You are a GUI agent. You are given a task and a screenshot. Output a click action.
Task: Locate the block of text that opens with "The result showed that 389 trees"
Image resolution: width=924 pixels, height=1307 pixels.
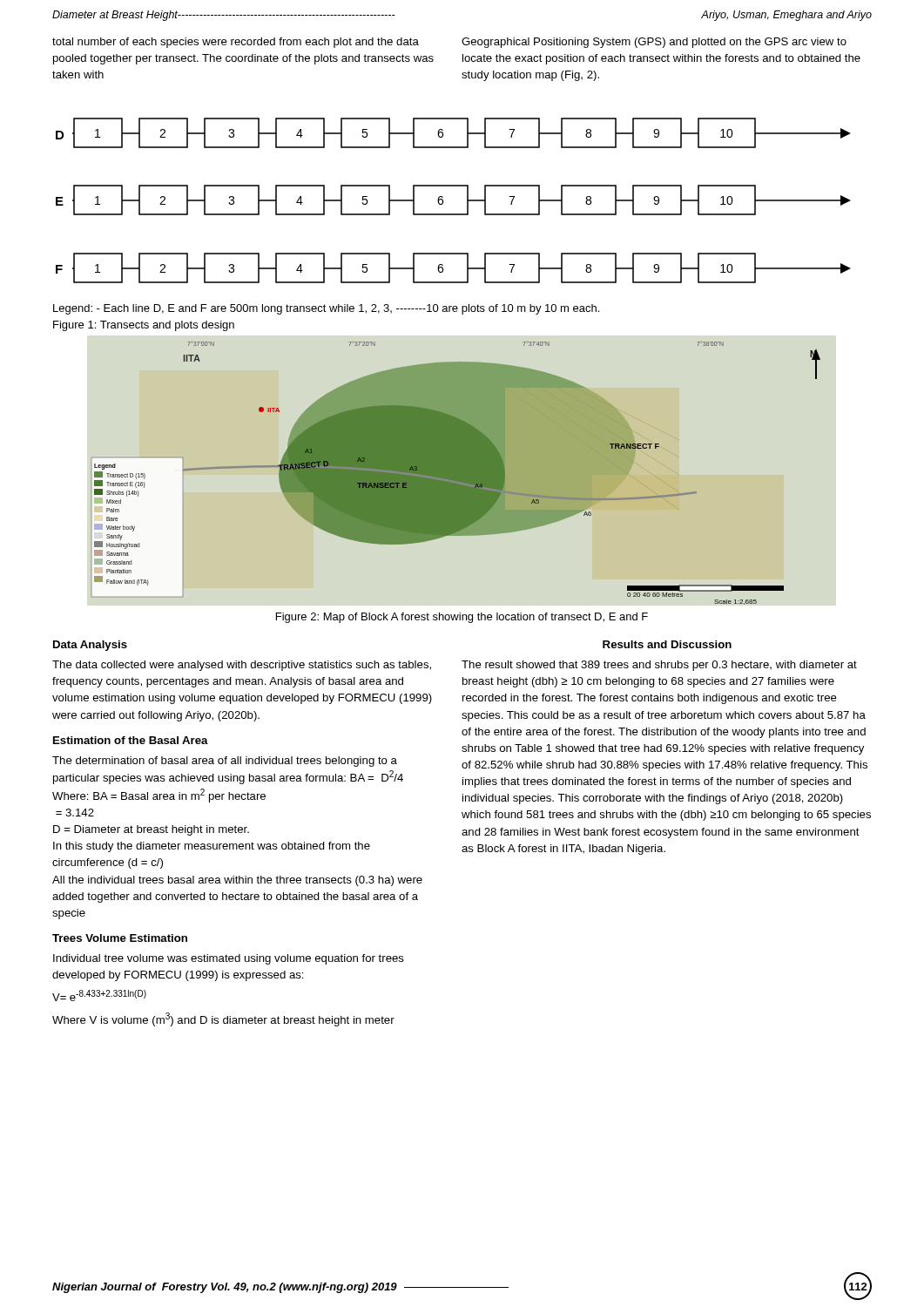point(666,756)
